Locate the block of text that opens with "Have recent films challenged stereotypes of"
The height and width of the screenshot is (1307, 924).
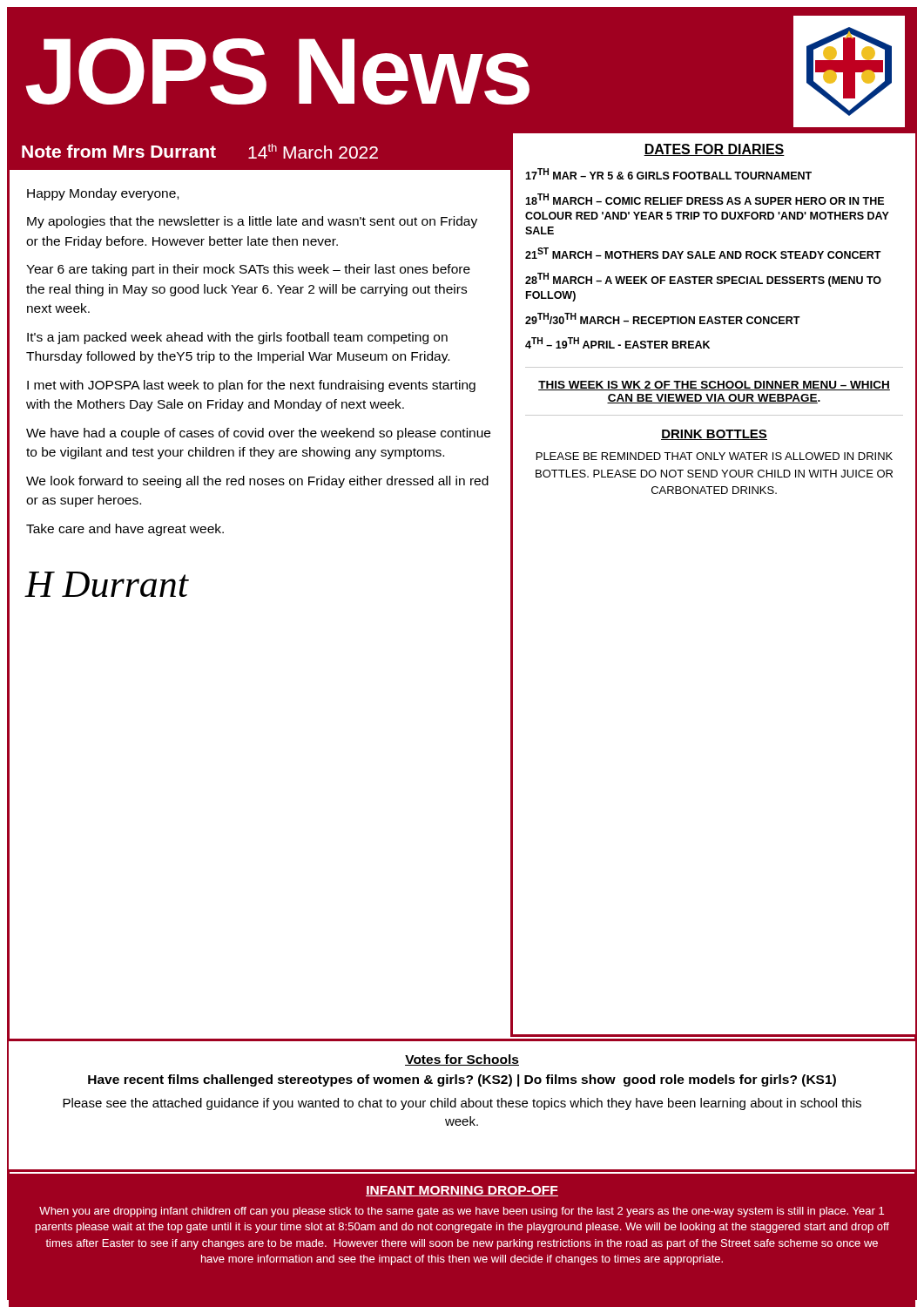click(462, 1079)
